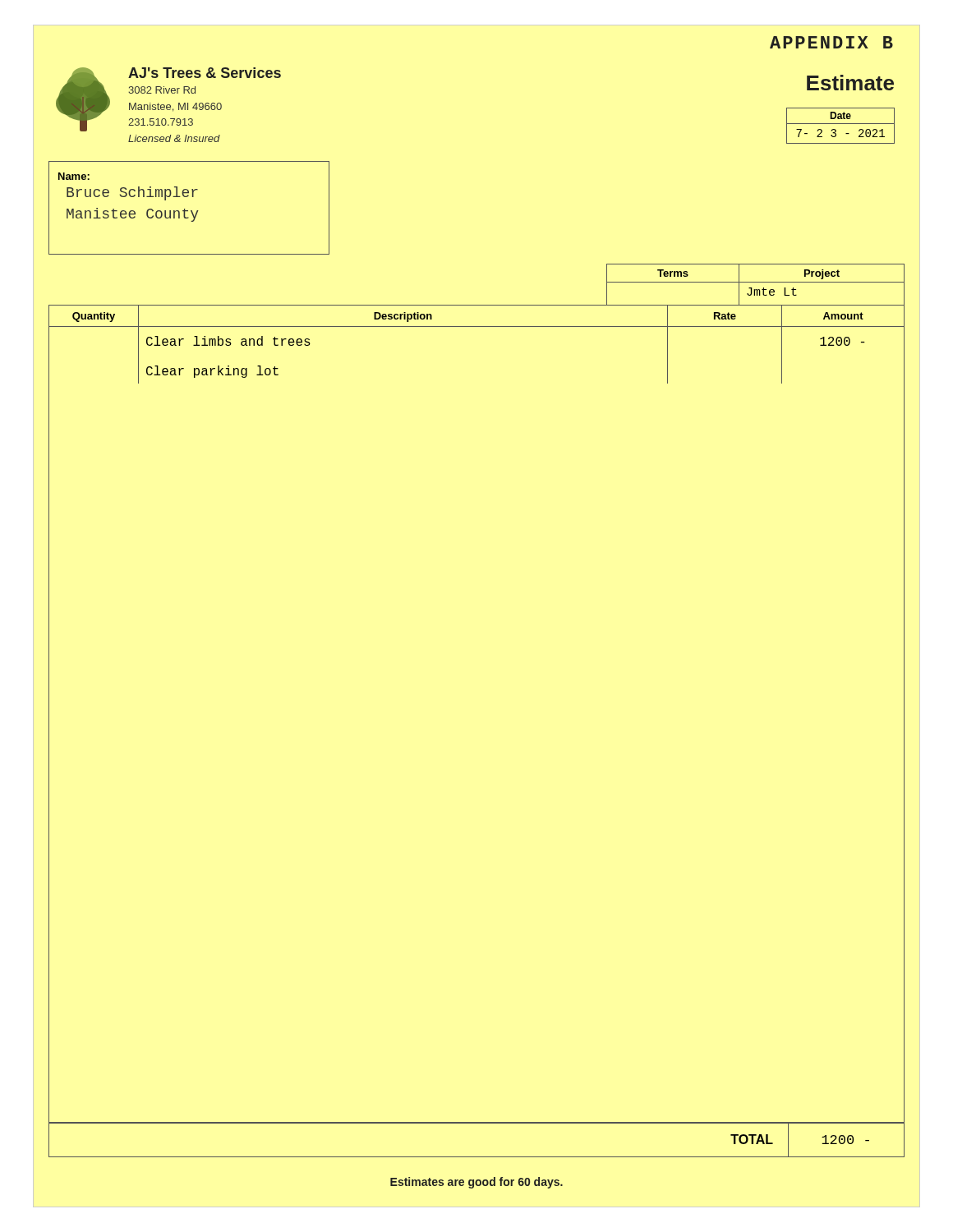Click on the table containing "Date 7- 2"

pyautogui.click(x=840, y=126)
